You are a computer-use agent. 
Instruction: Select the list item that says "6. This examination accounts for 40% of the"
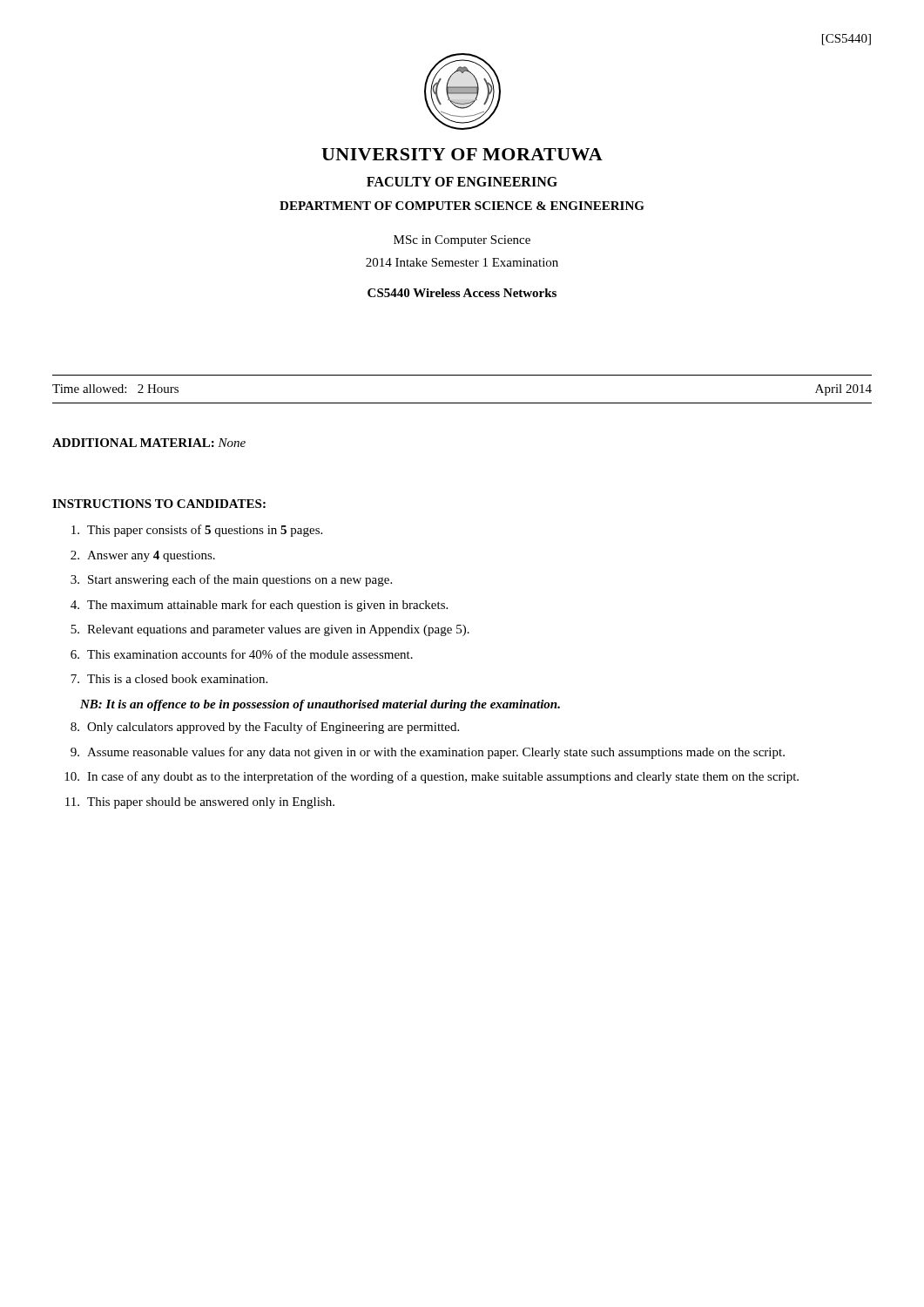242,654
